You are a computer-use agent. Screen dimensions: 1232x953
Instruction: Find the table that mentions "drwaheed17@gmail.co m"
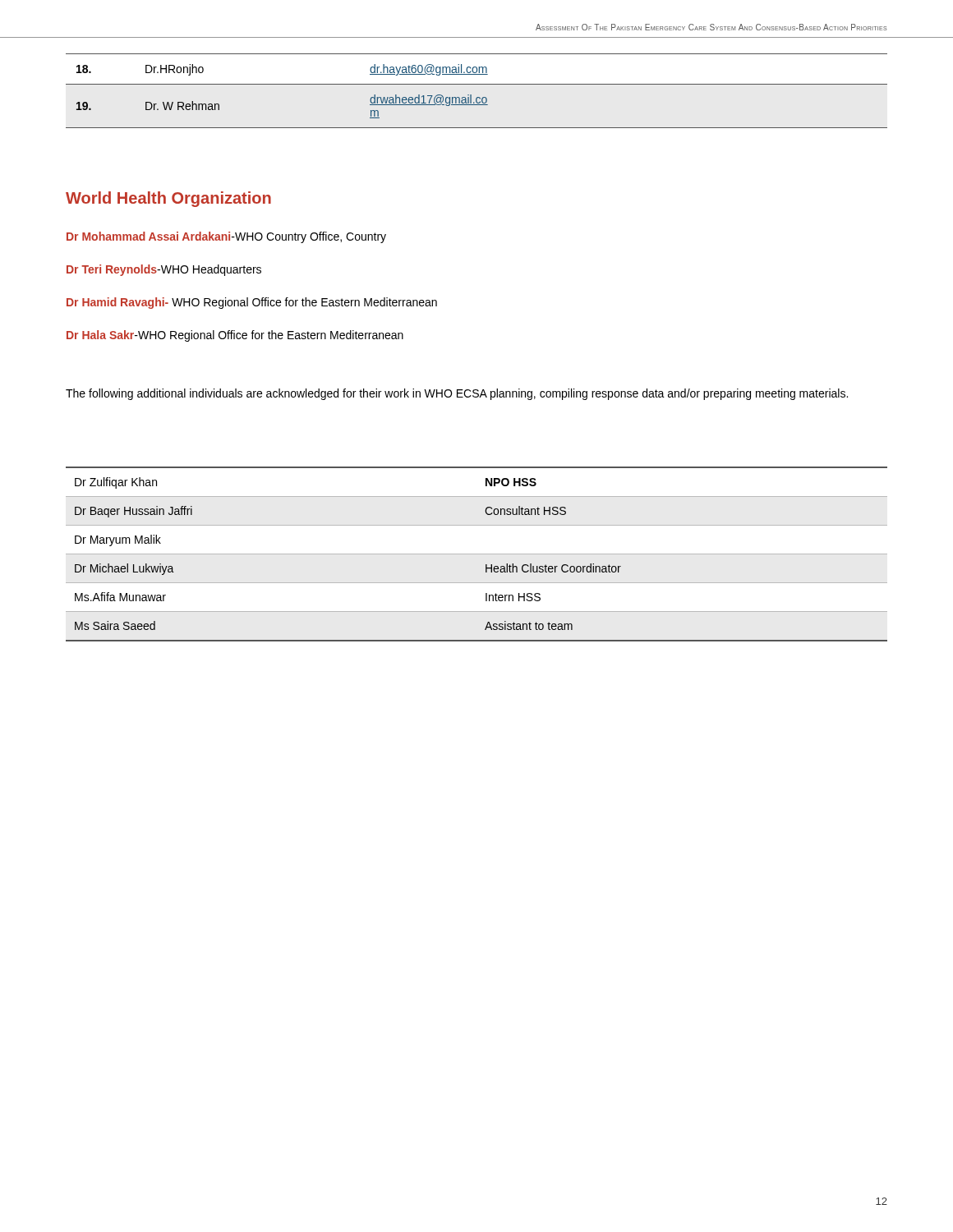[x=476, y=91]
